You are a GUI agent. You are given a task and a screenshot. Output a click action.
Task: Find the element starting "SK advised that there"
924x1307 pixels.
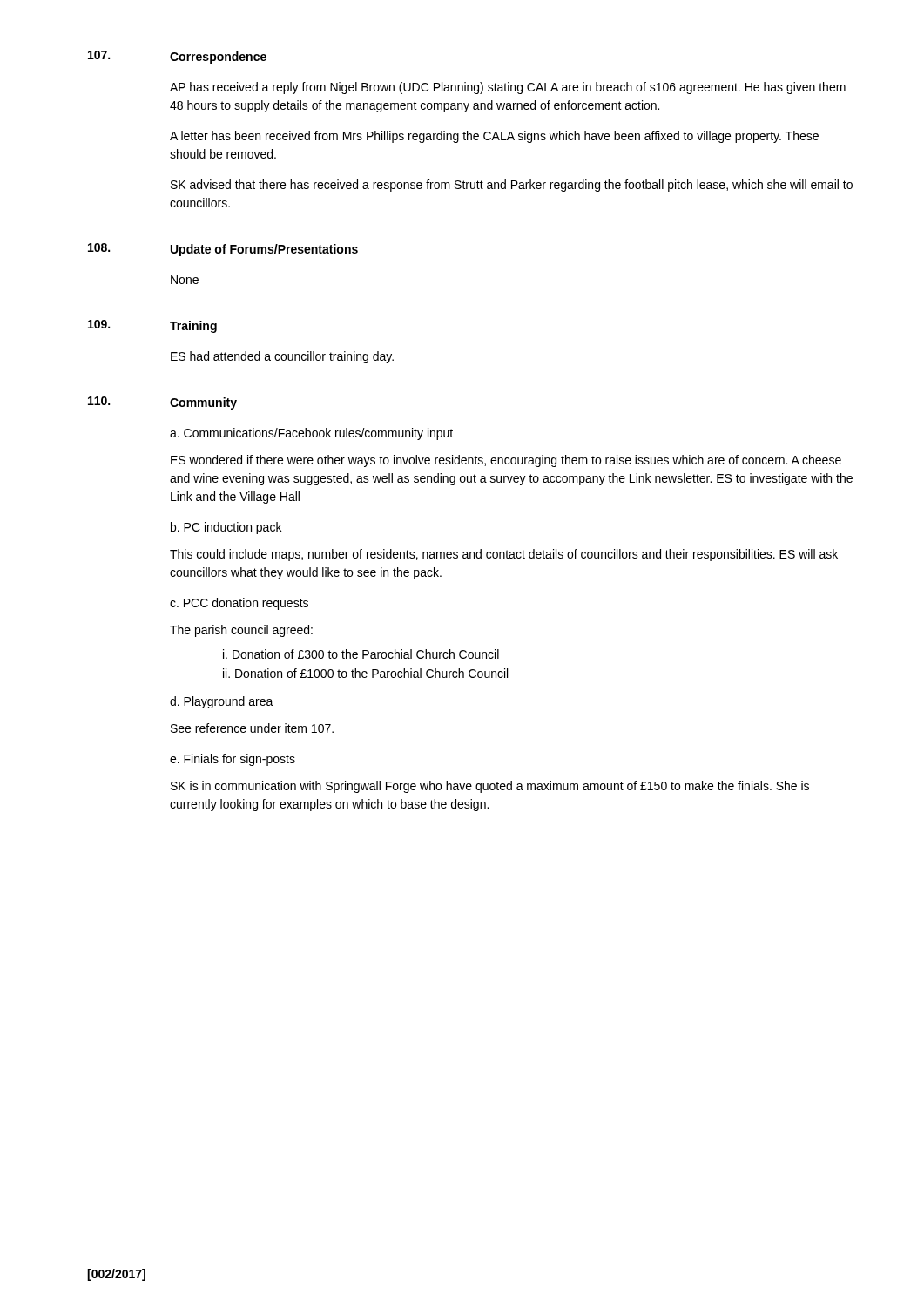pyautogui.click(x=511, y=194)
